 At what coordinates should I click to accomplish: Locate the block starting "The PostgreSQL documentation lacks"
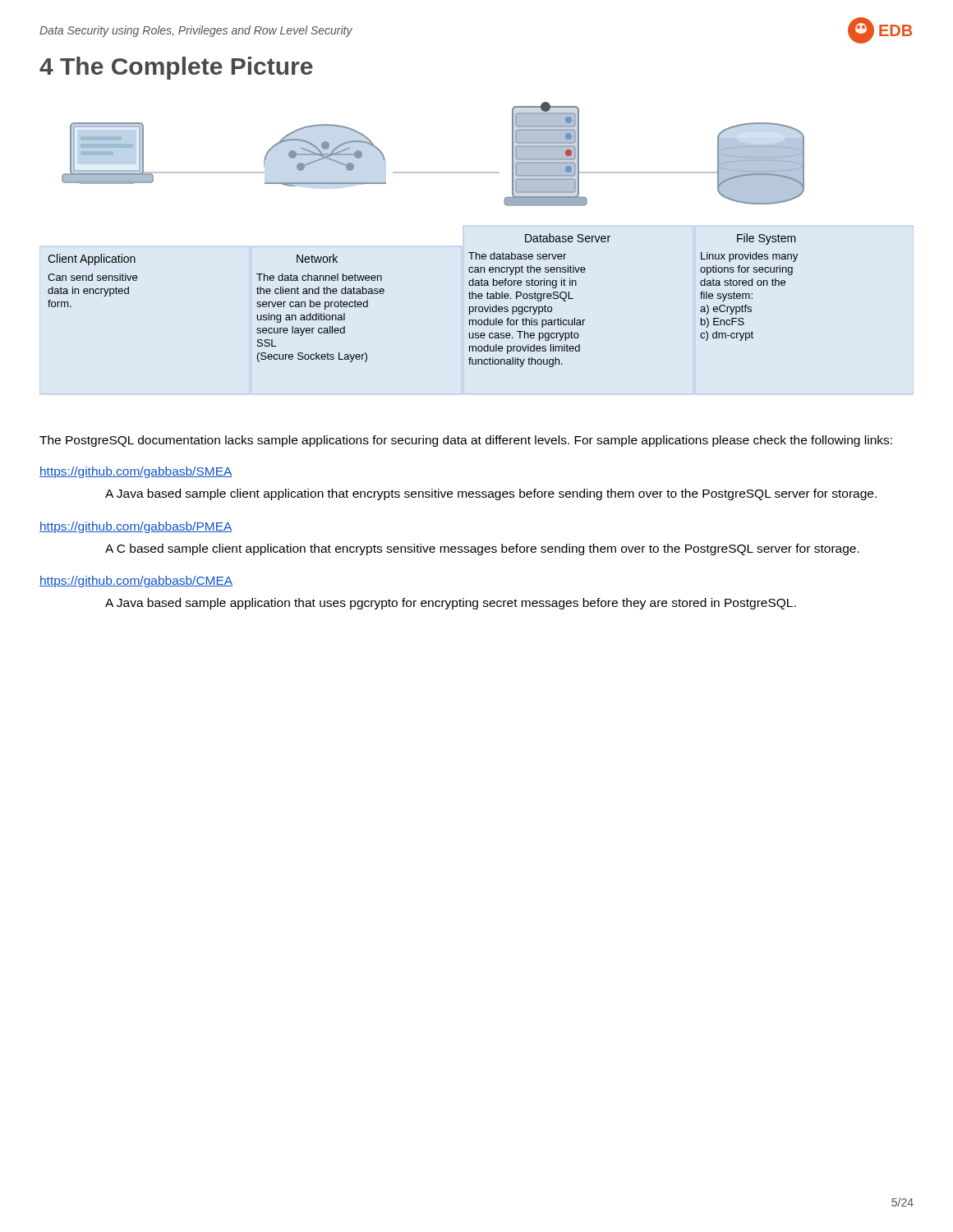pos(466,440)
